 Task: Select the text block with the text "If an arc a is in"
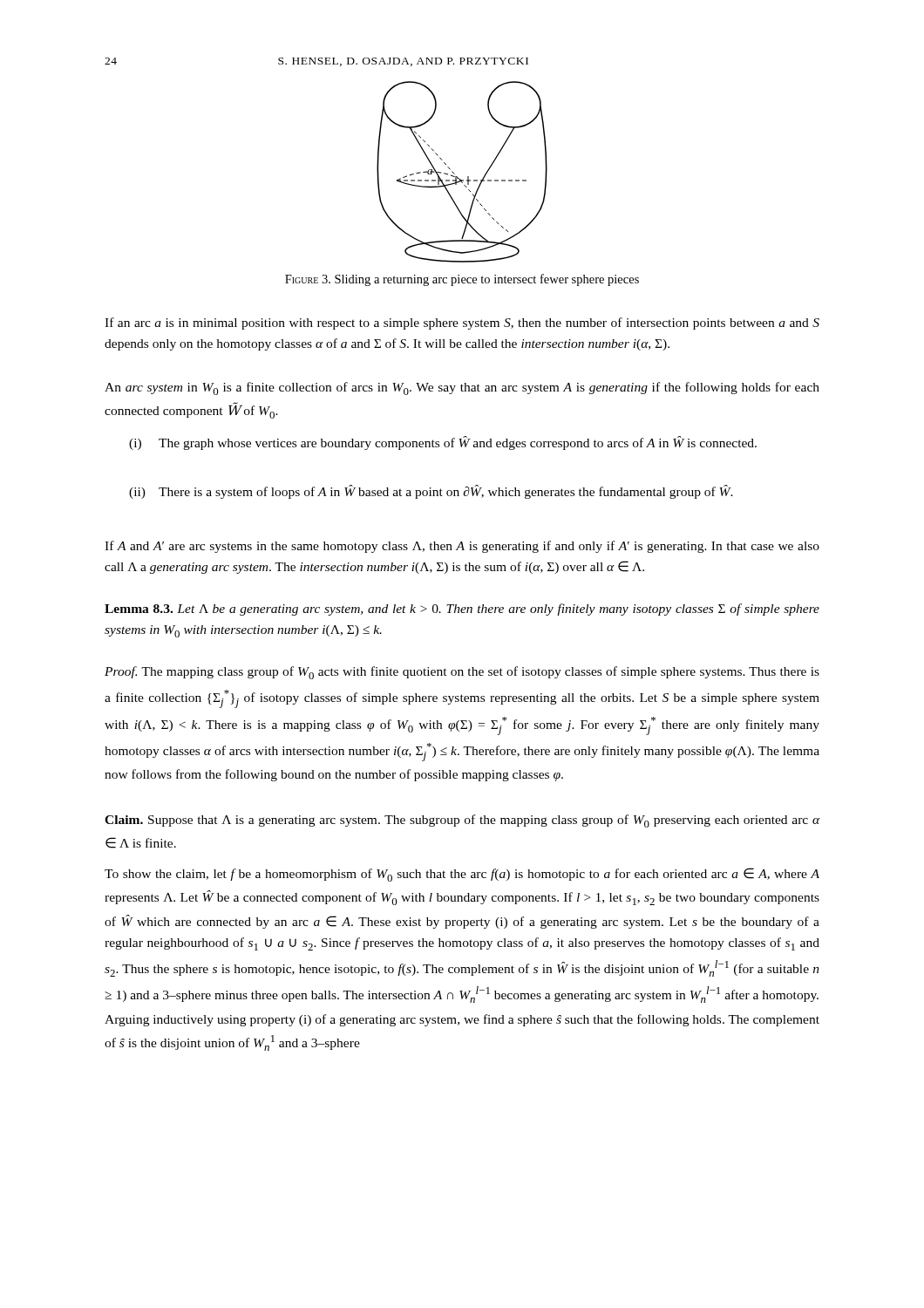(x=462, y=333)
